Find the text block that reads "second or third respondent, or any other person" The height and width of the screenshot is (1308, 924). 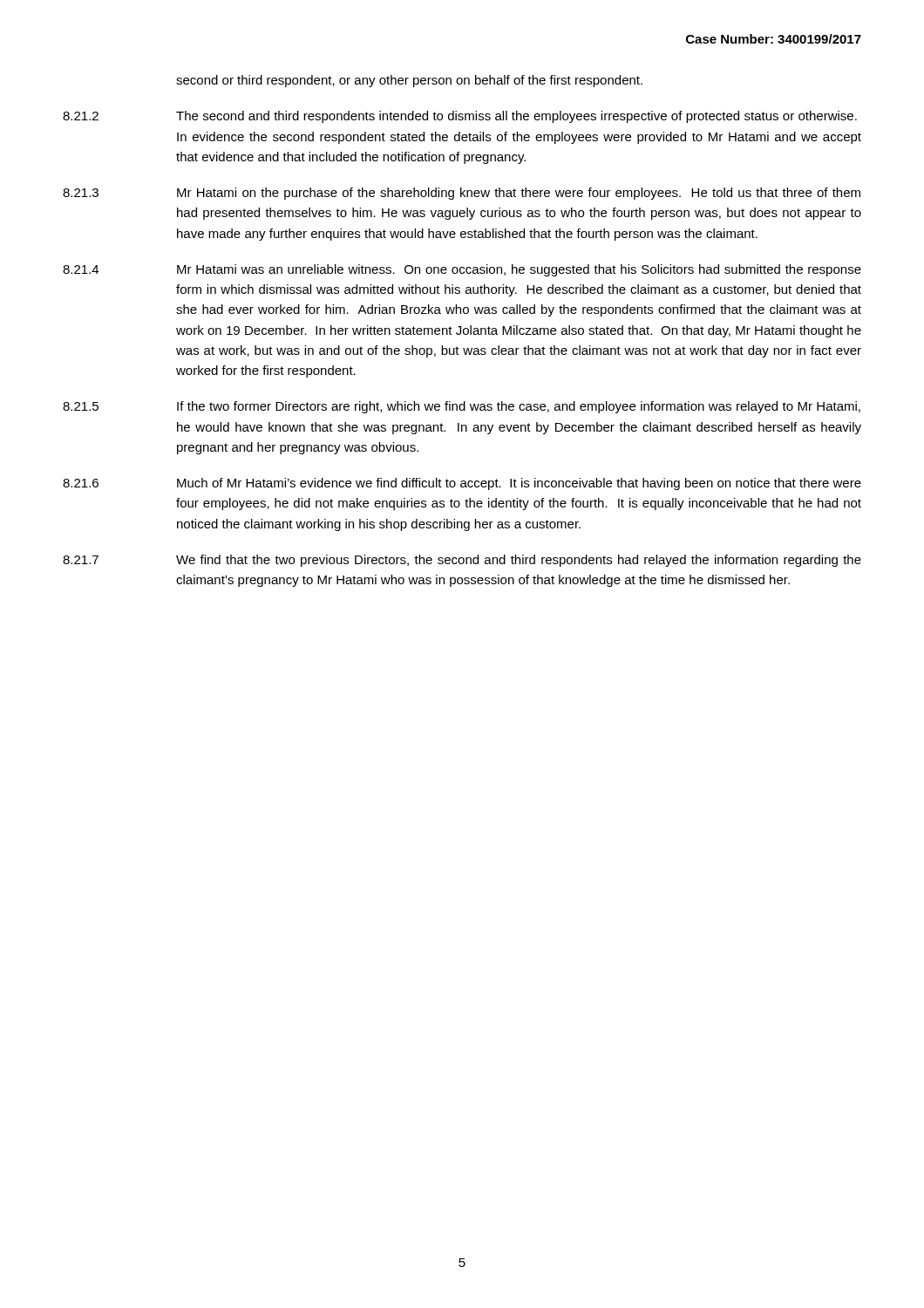(410, 80)
